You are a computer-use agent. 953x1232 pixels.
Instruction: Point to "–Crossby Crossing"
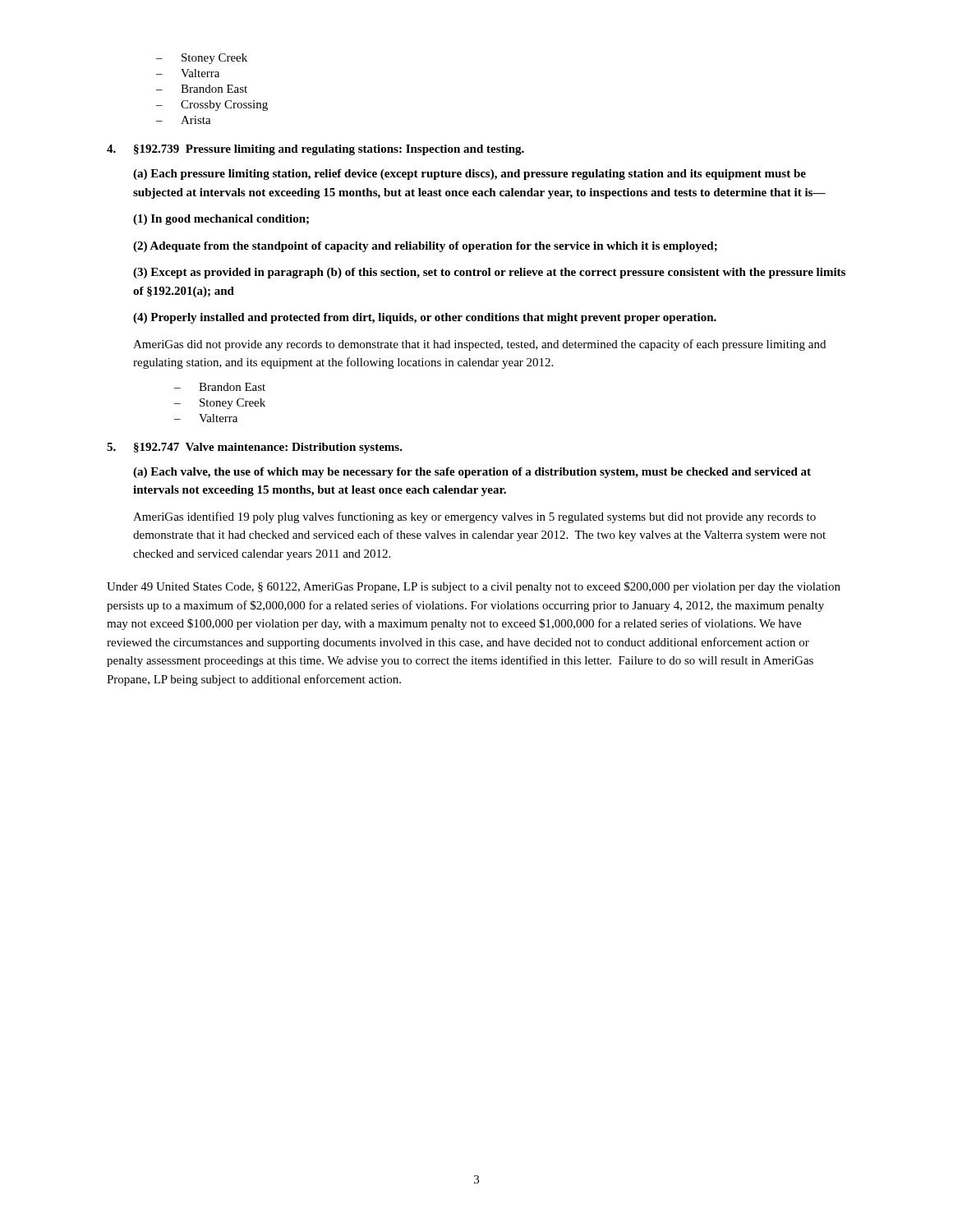[212, 105]
